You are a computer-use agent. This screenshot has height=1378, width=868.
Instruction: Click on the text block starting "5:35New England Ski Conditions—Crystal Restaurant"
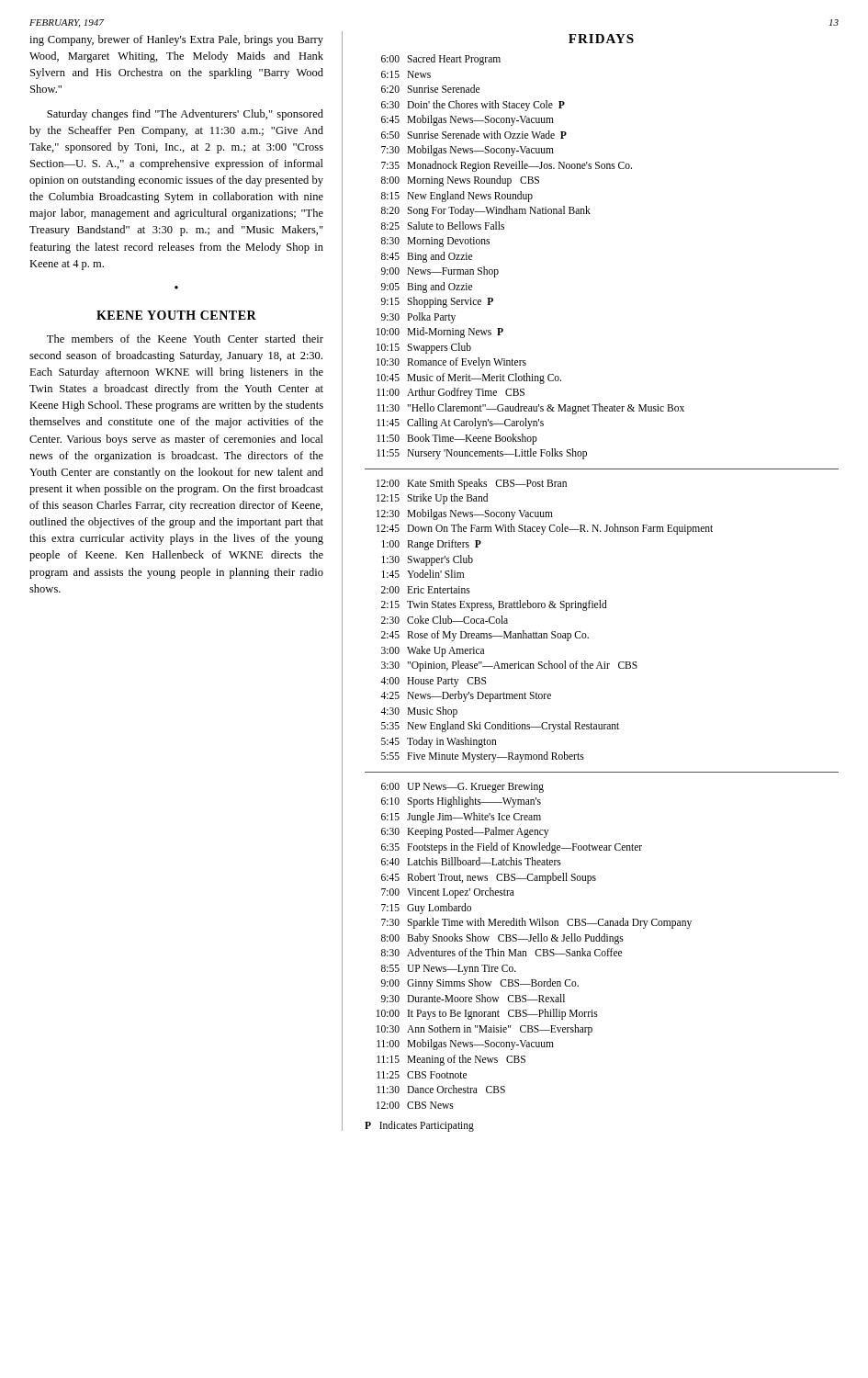tap(602, 727)
